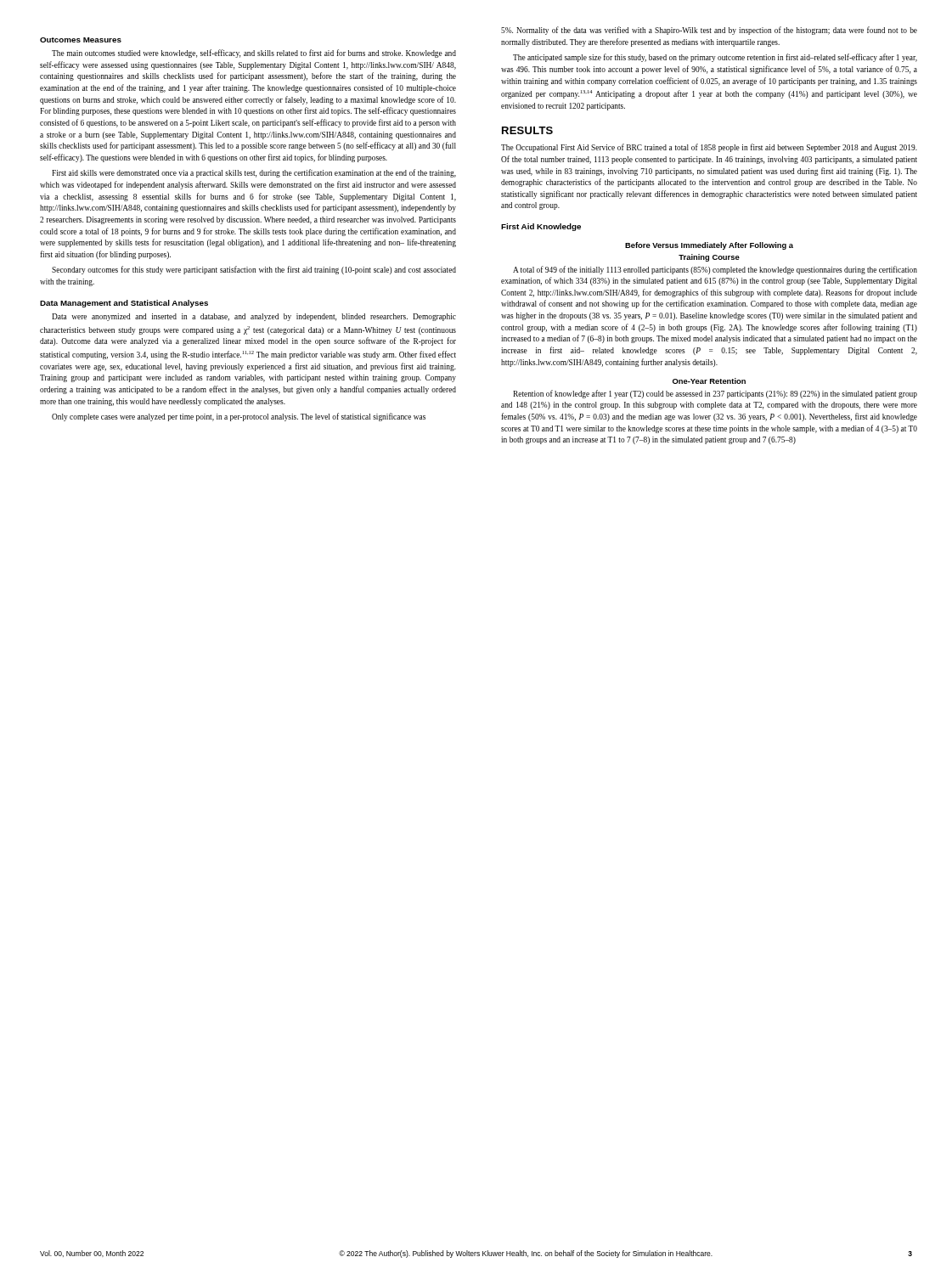Locate the block starting "The Occupational First Aid Service of"
The width and height of the screenshot is (952, 1274).
click(709, 178)
